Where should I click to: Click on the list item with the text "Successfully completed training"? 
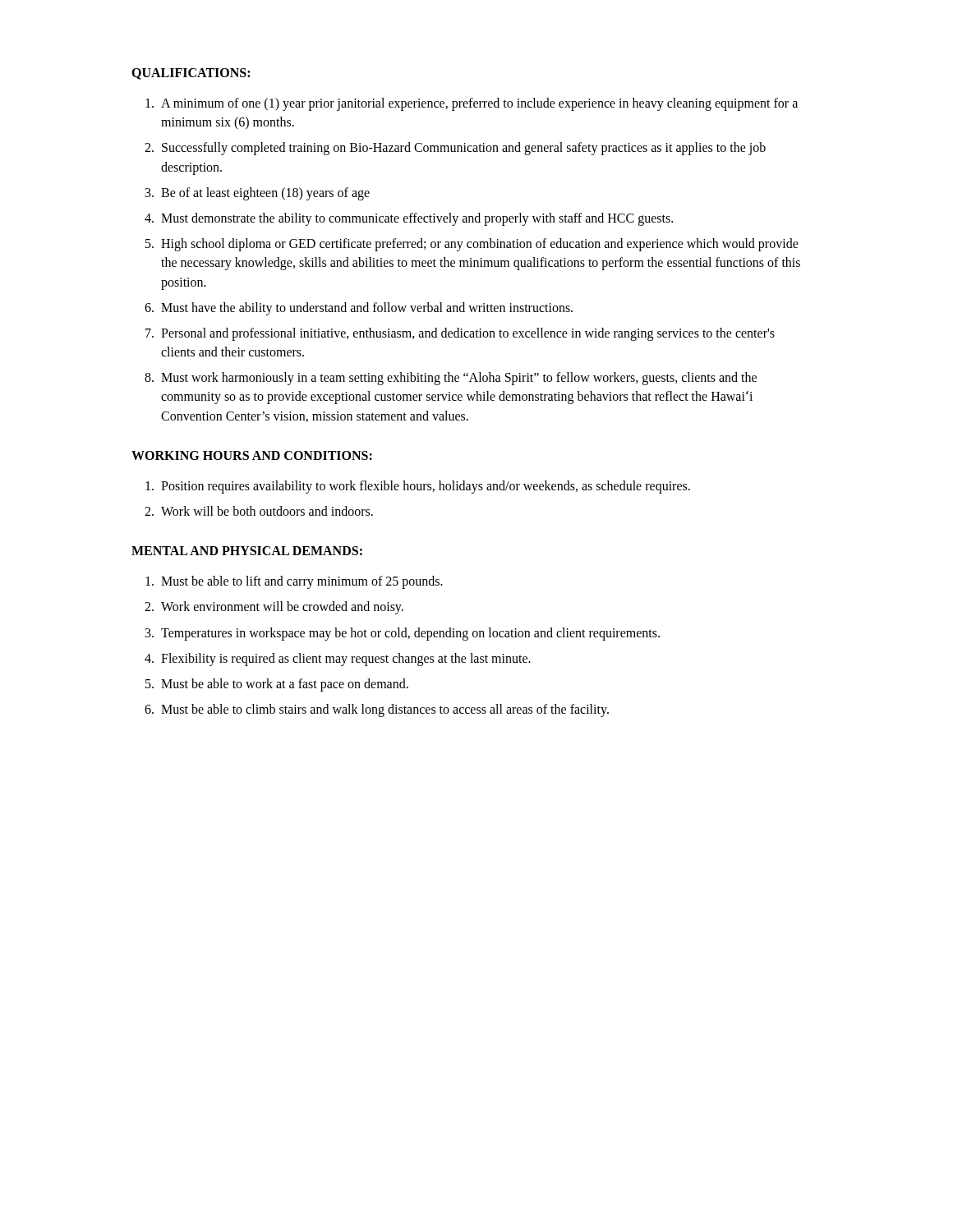point(481,157)
